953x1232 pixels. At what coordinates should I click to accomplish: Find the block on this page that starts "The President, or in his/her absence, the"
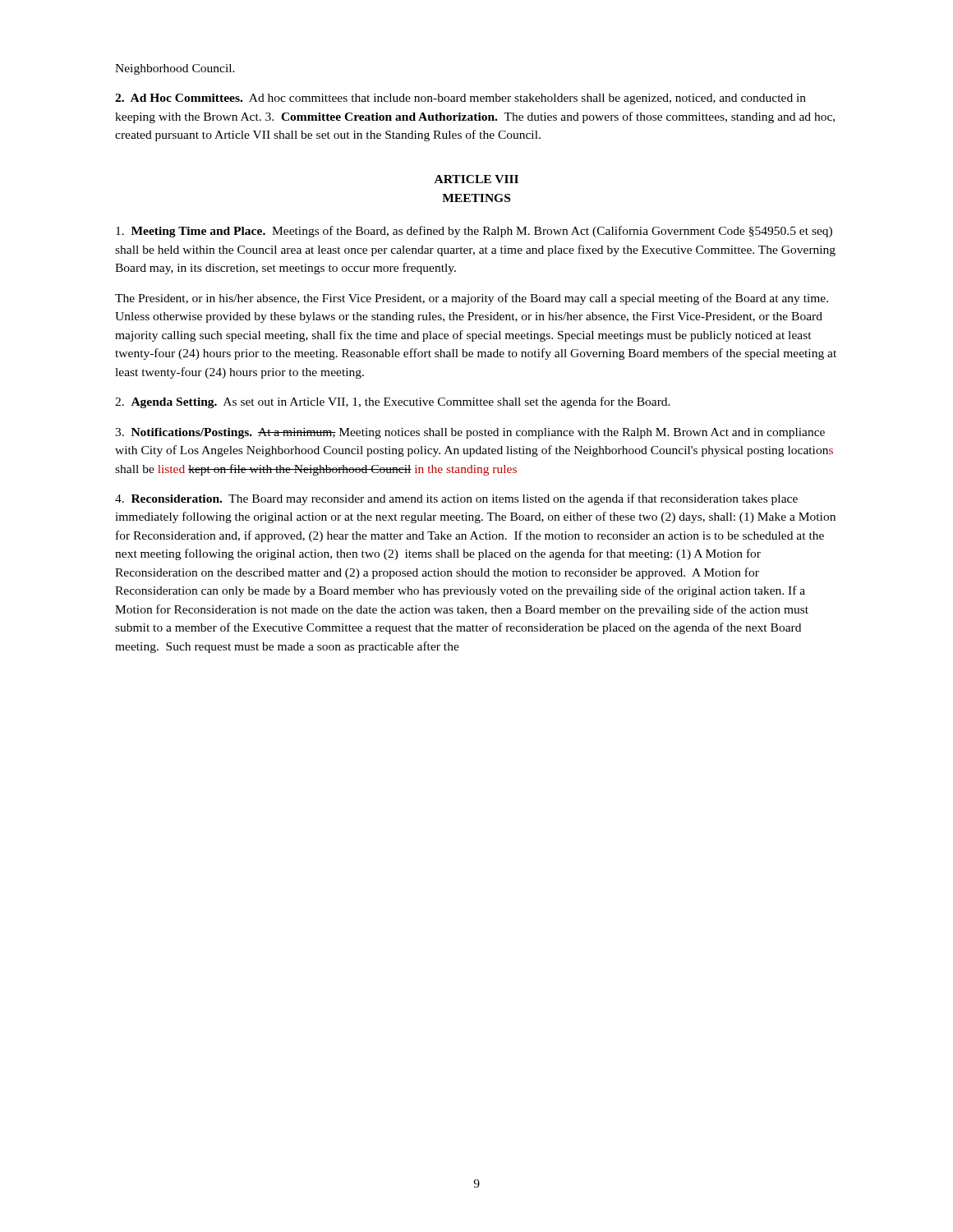click(476, 334)
